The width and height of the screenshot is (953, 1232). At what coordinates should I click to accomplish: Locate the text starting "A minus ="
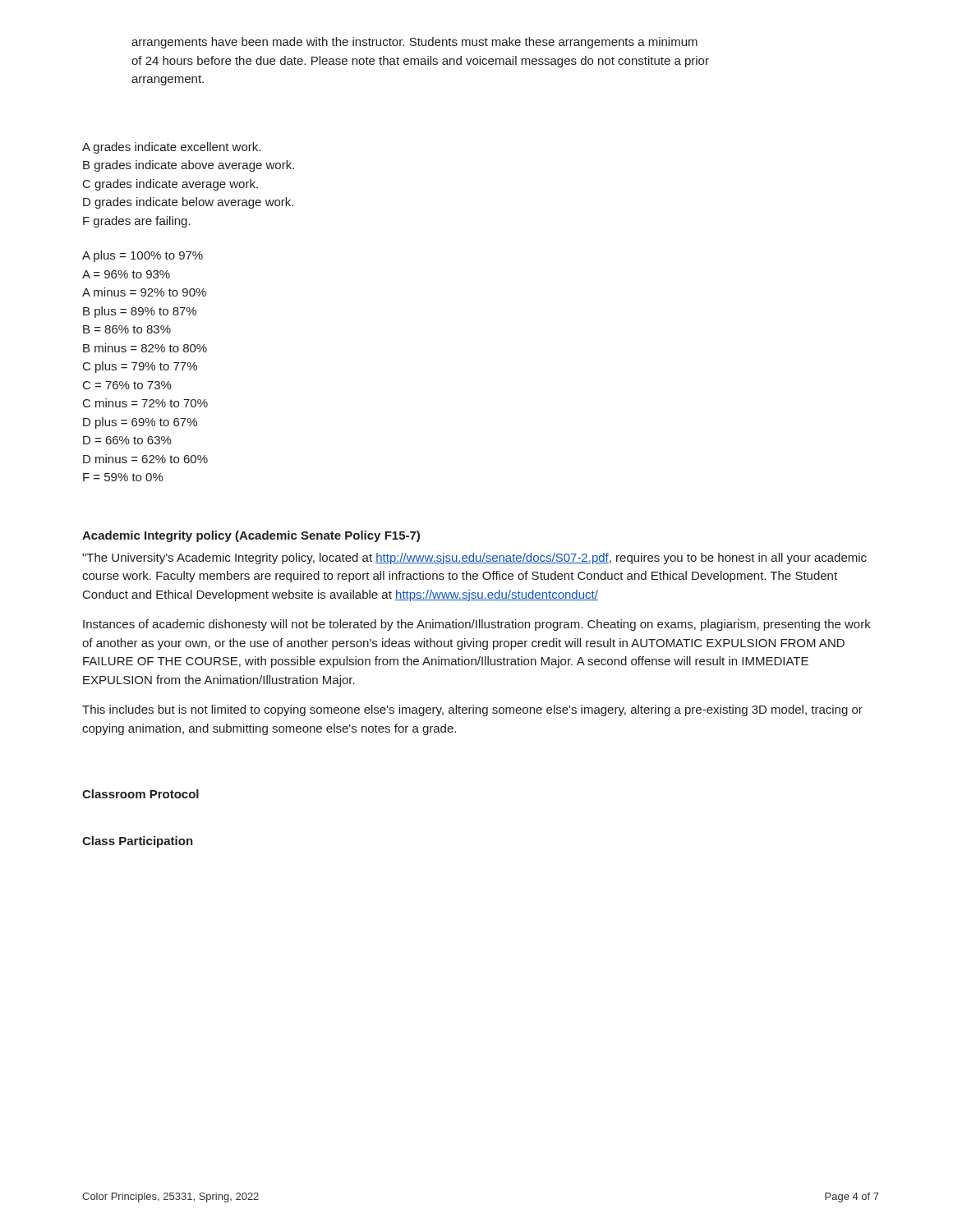[144, 292]
